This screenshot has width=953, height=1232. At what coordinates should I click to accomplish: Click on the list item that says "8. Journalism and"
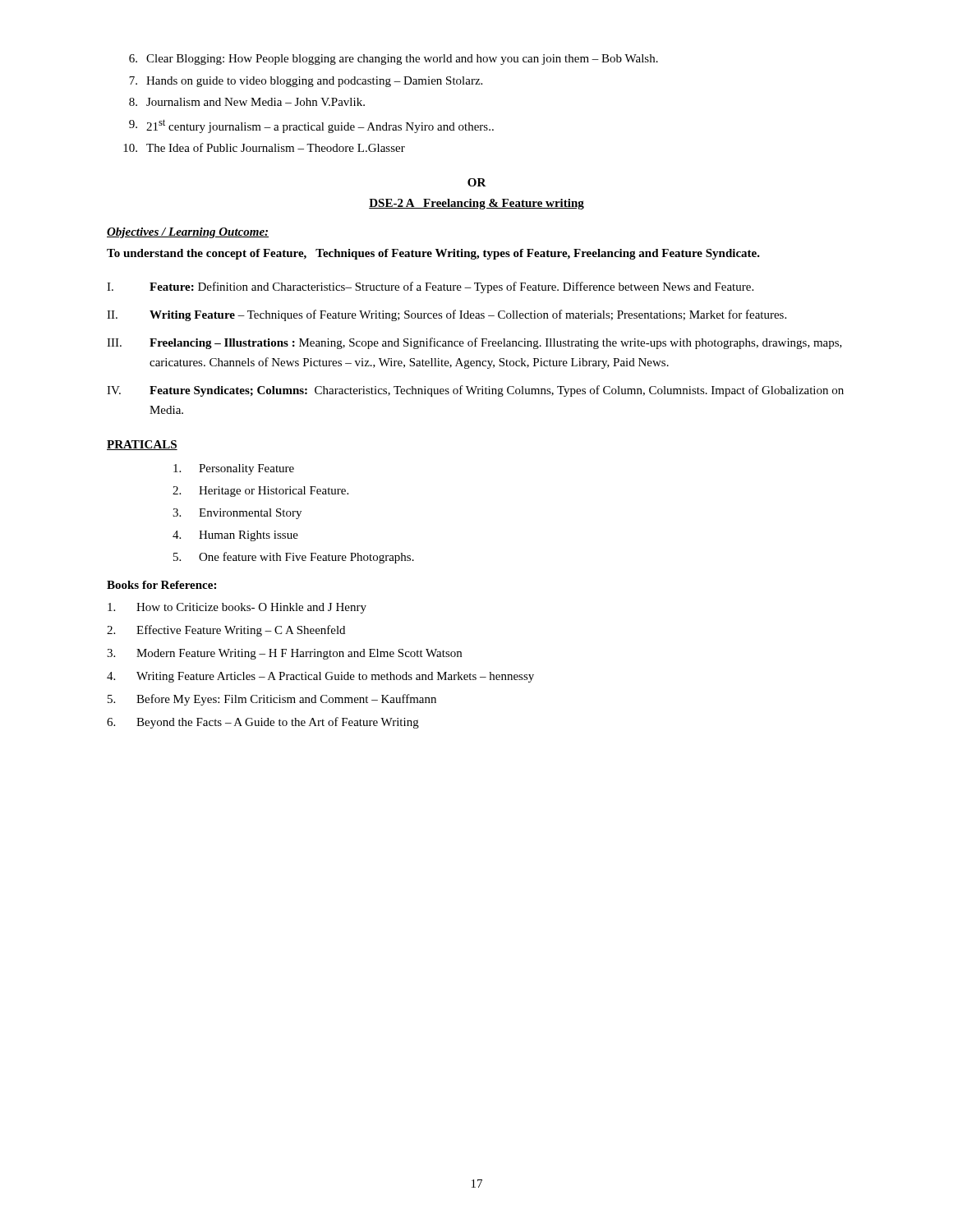coord(236,102)
